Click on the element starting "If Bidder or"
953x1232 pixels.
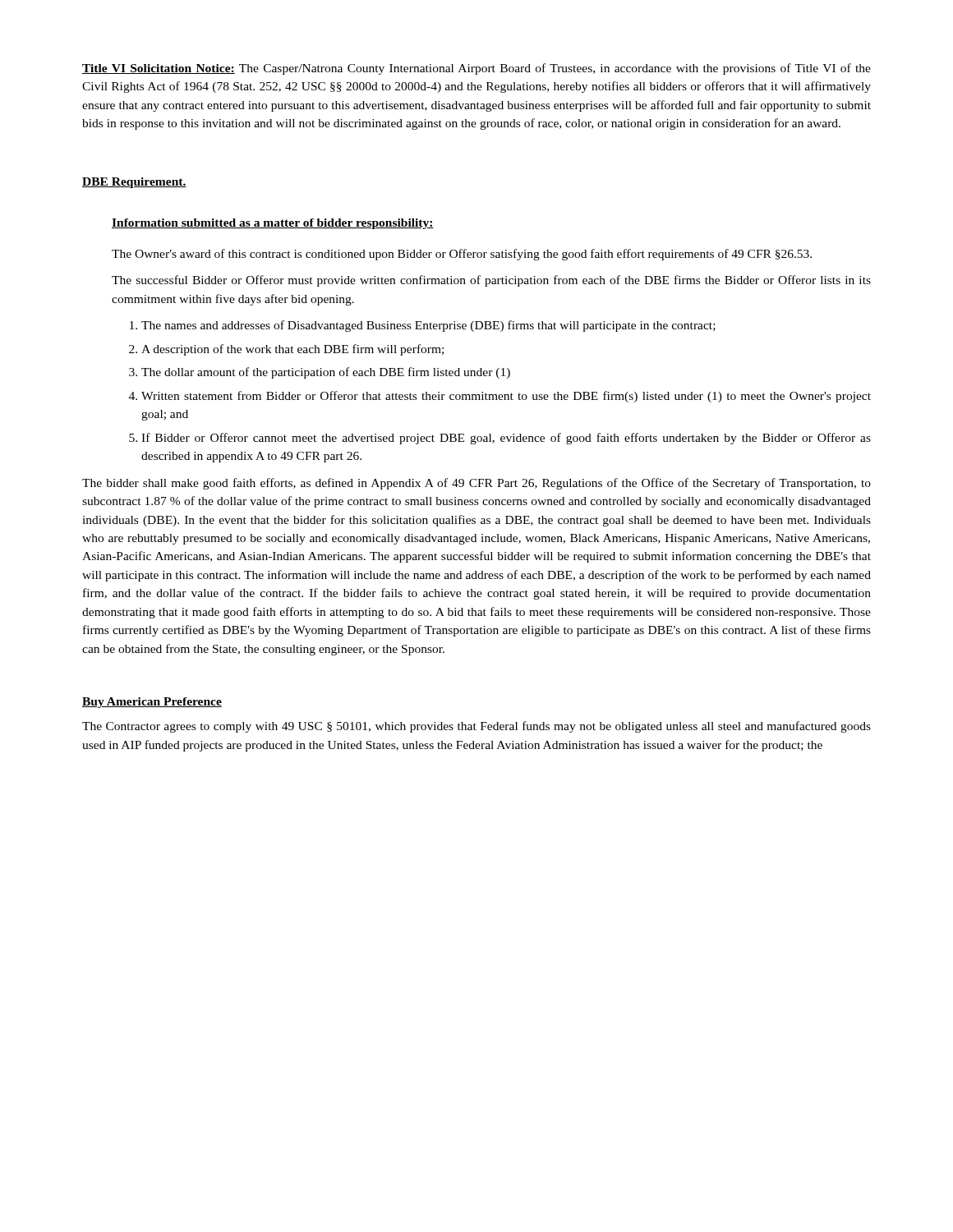coord(506,446)
